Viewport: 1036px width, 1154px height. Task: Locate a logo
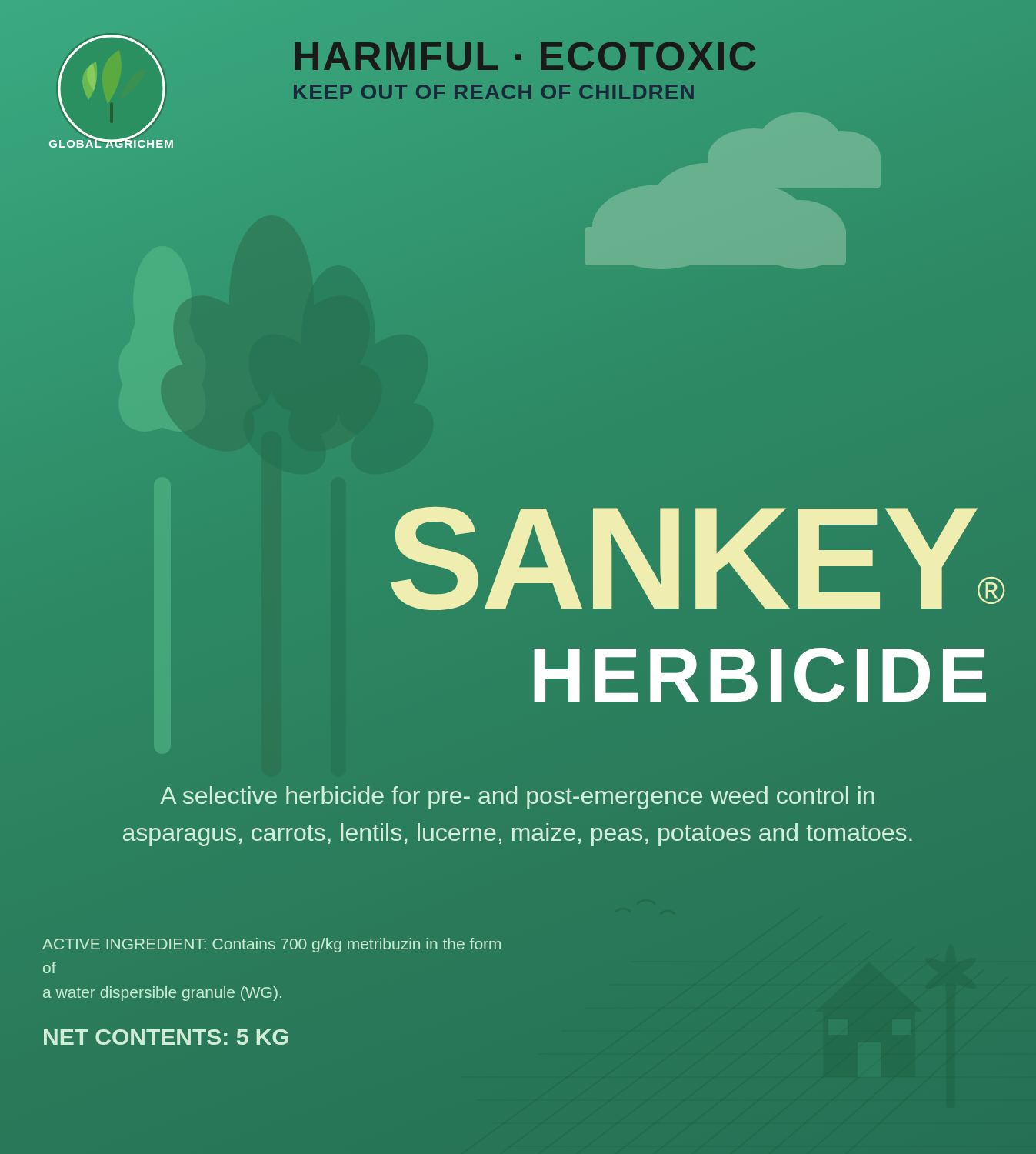coord(123,94)
